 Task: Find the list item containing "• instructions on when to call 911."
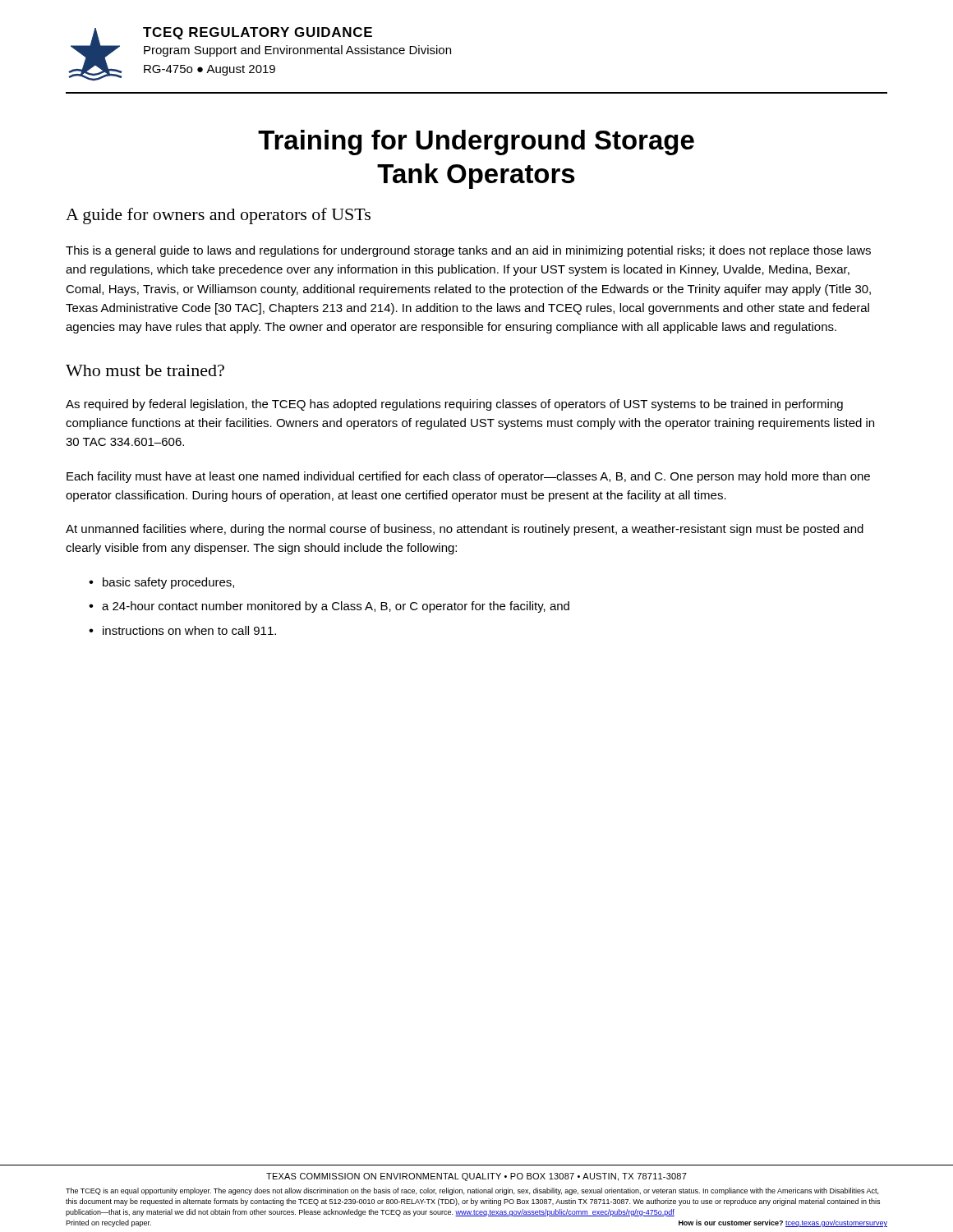[x=182, y=630]
